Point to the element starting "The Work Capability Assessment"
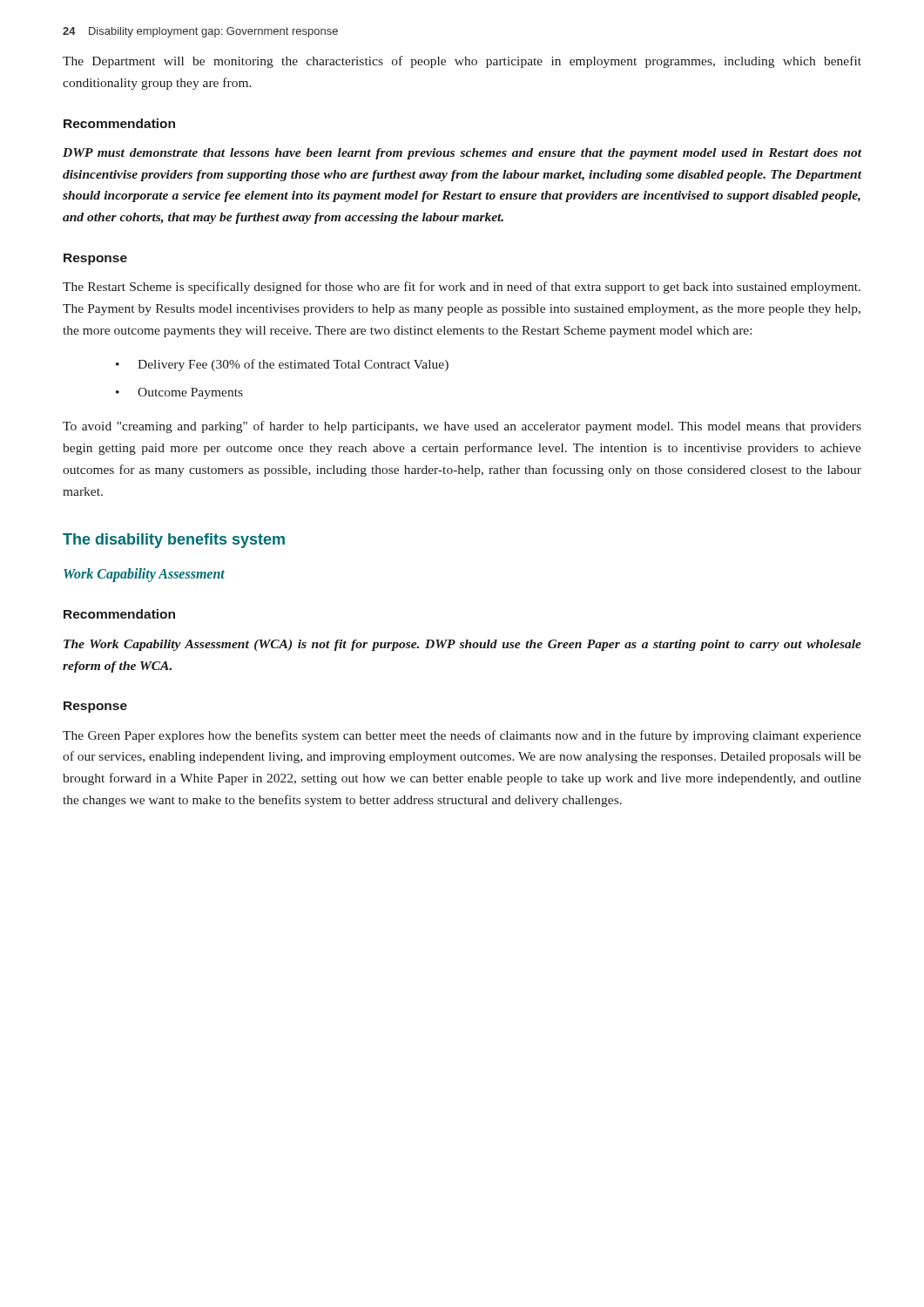 click(x=462, y=654)
